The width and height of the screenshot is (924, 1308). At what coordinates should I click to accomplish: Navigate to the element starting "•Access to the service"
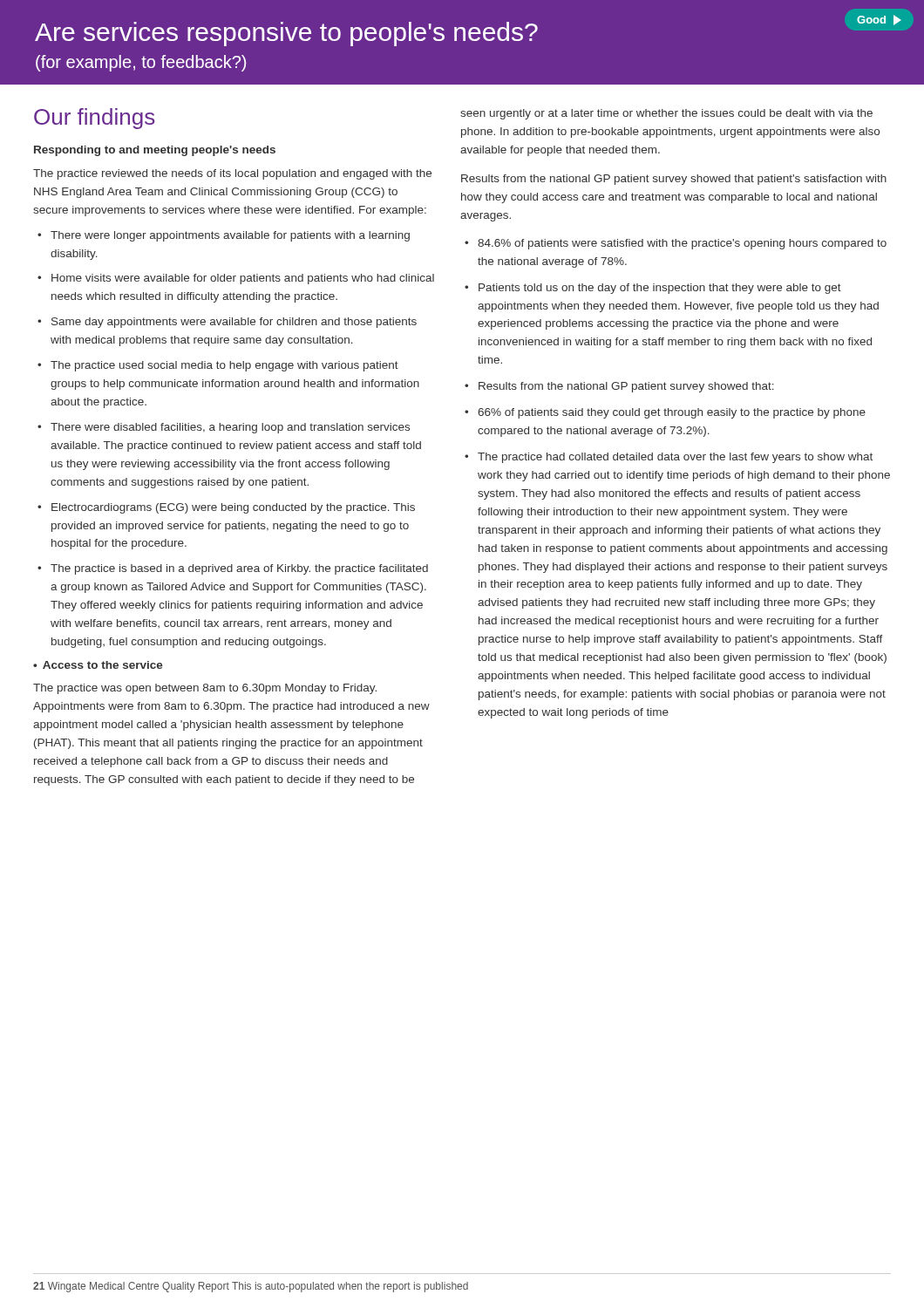coord(98,665)
